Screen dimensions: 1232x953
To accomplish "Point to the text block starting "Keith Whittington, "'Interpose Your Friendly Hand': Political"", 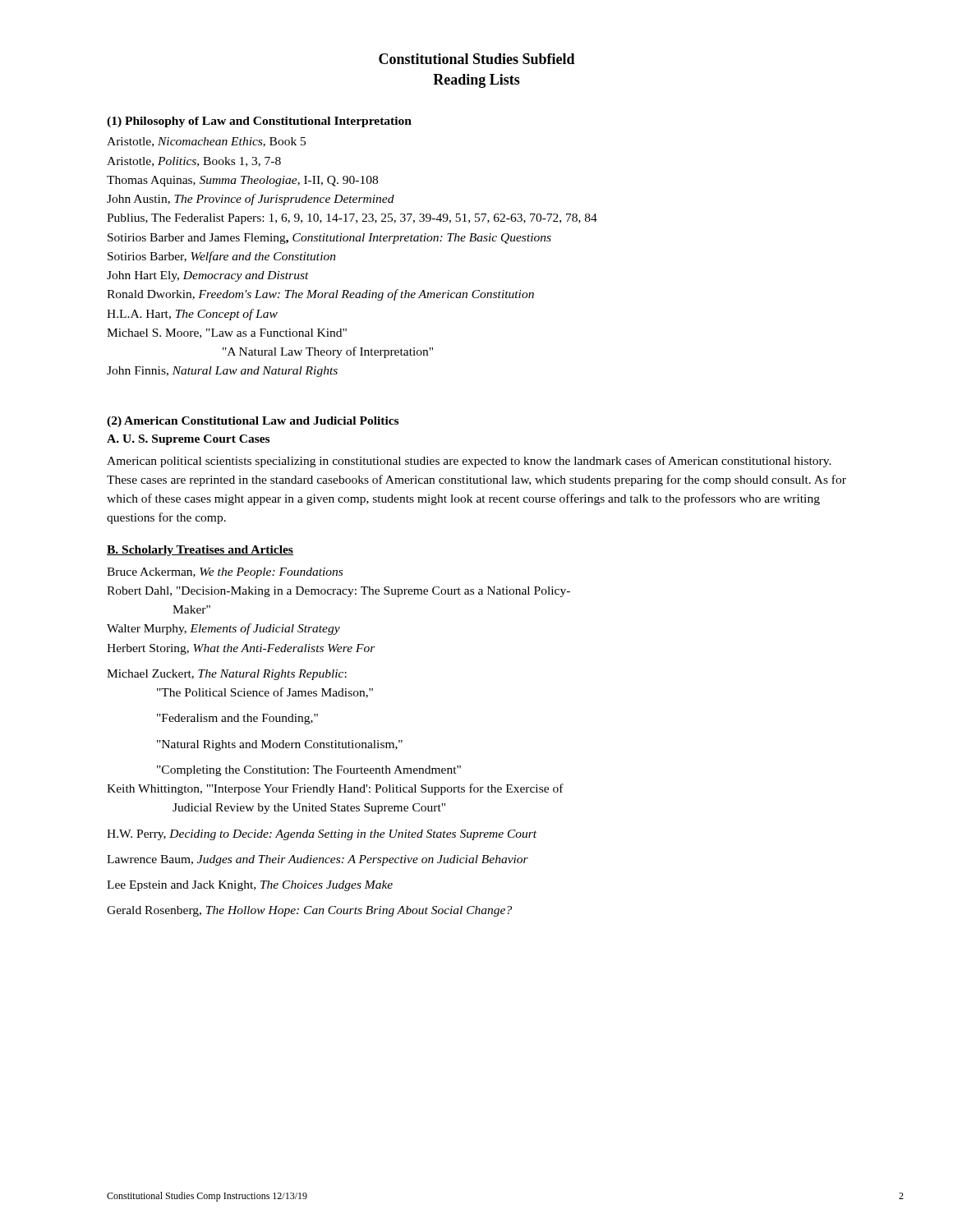I will (x=335, y=798).
